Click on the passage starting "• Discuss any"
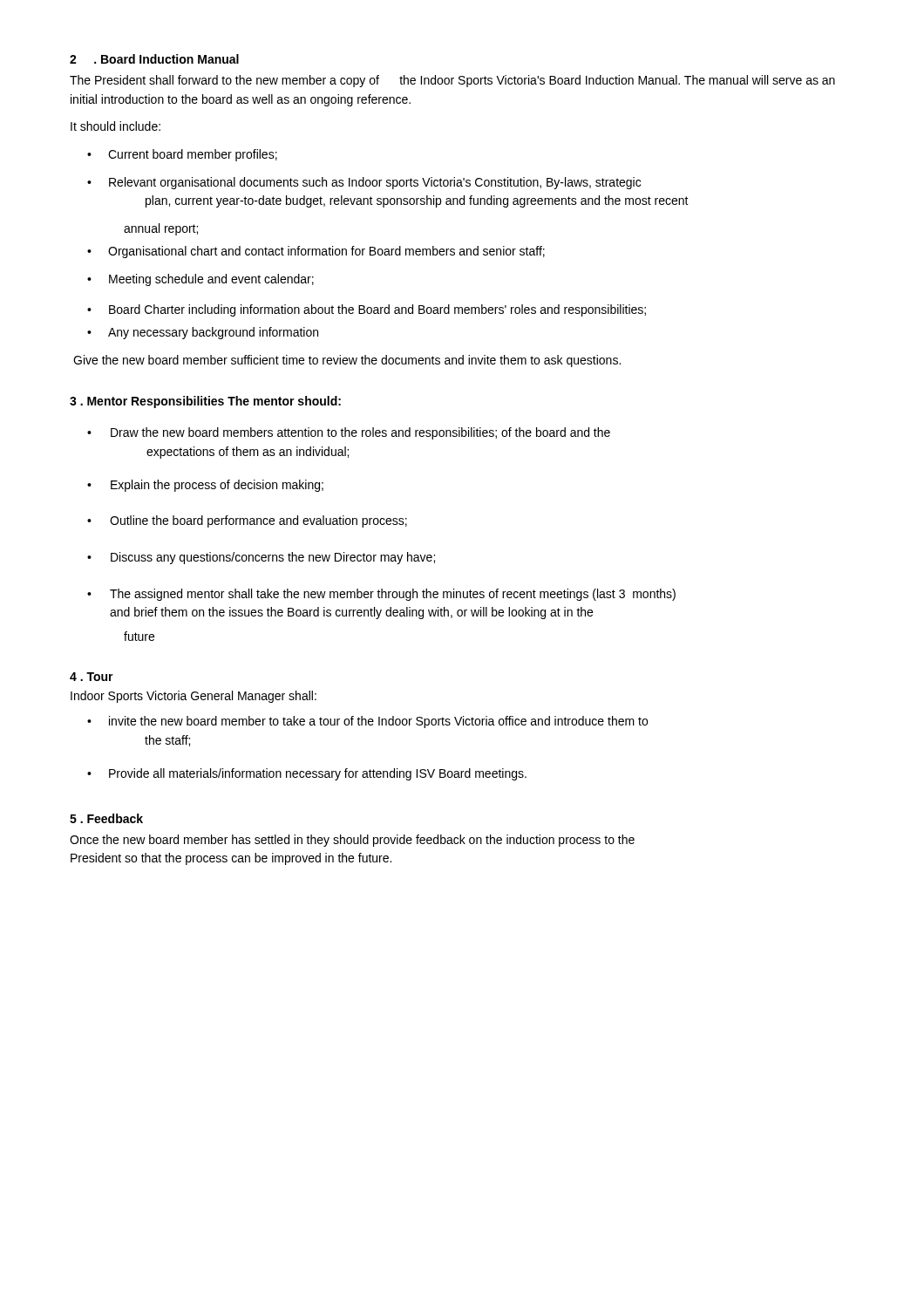The height and width of the screenshot is (1308, 924). [x=262, y=558]
